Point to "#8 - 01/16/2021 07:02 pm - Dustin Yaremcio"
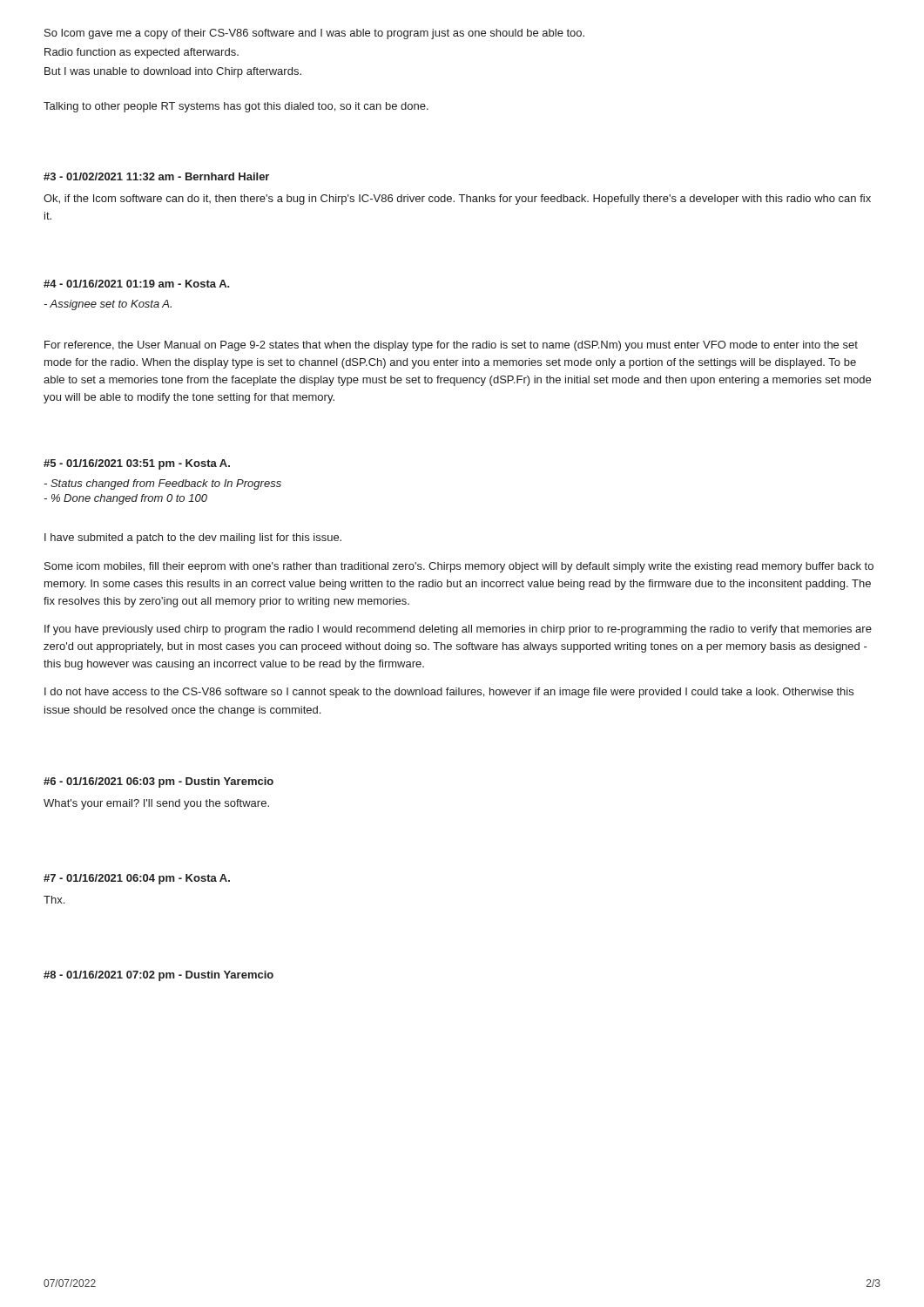The height and width of the screenshot is (1307, 924). [x=159, y=974]
